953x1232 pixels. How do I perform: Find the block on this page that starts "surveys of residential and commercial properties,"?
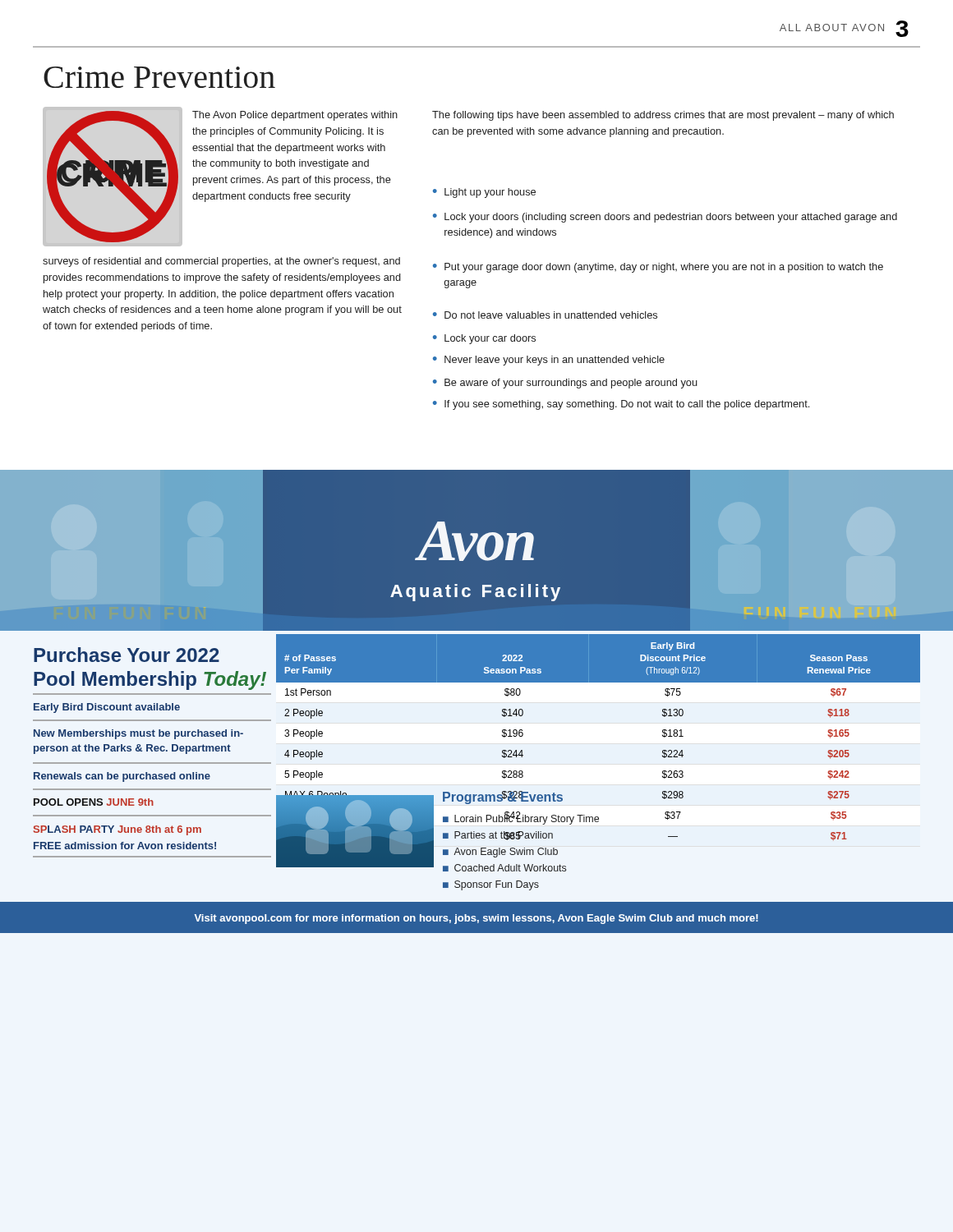tap(222, 293)
